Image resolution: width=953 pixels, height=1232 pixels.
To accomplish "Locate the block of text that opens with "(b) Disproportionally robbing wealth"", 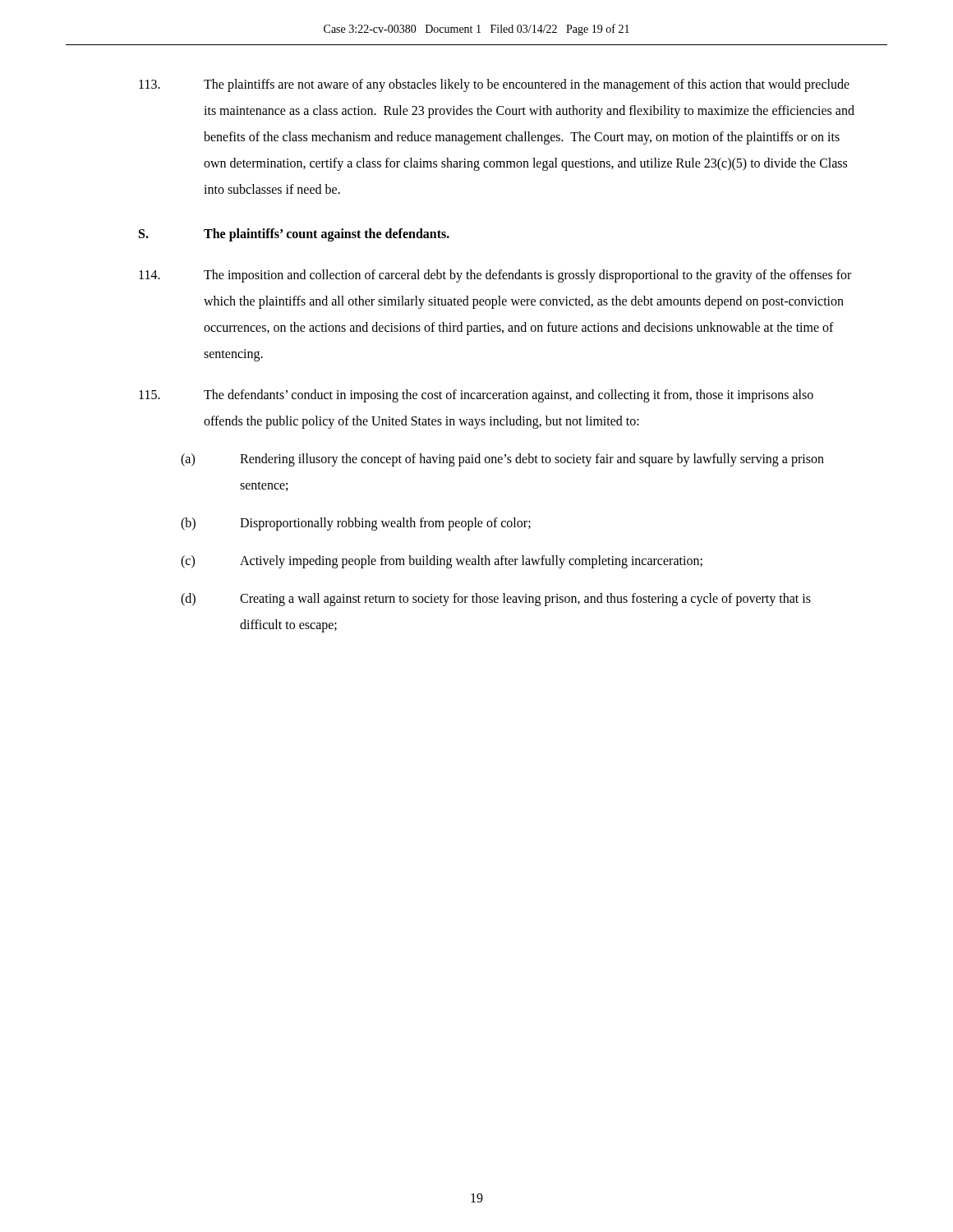I will [509, 523].
